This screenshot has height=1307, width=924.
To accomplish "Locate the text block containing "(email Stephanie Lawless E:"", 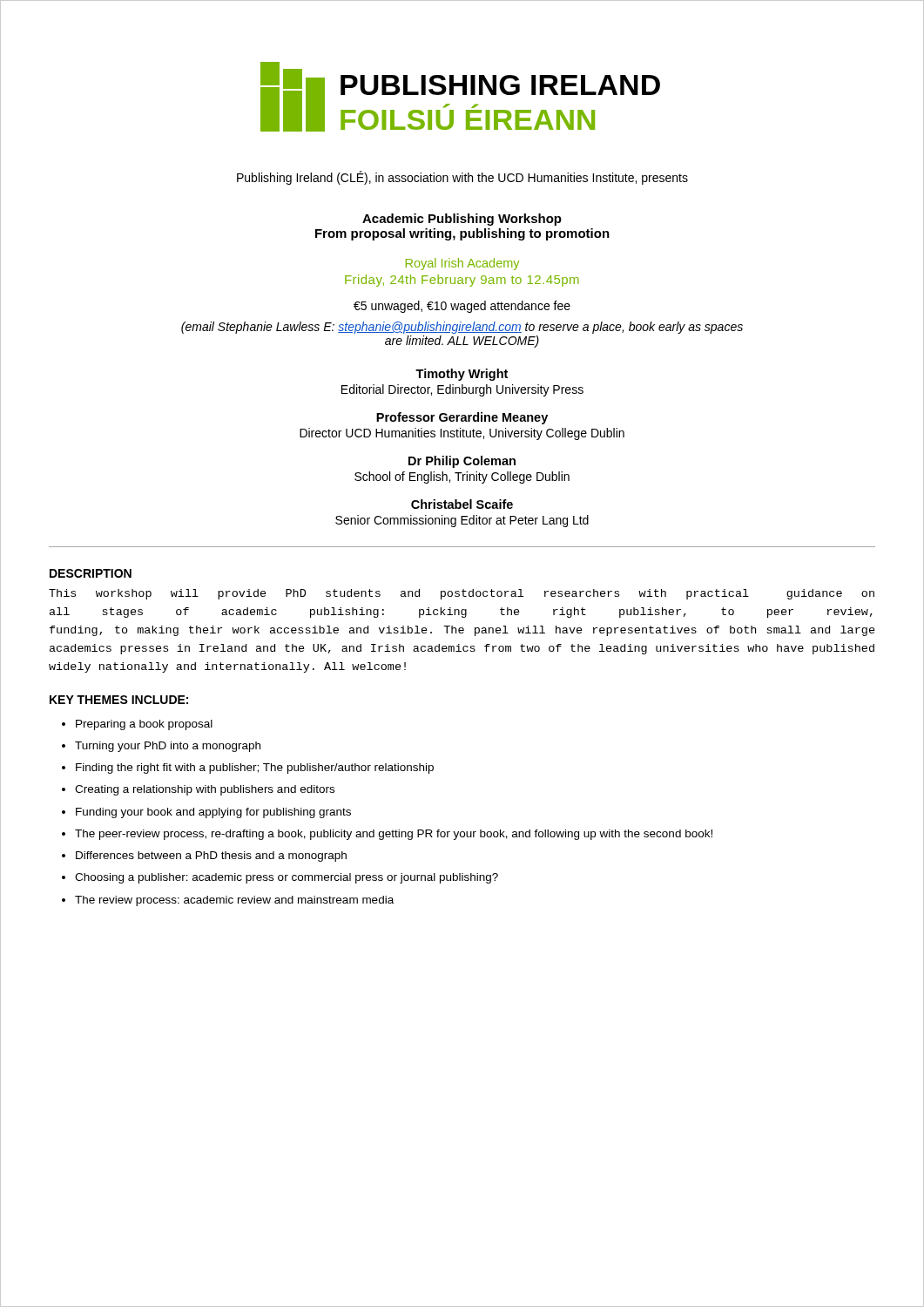I will [x=462, y=334].
